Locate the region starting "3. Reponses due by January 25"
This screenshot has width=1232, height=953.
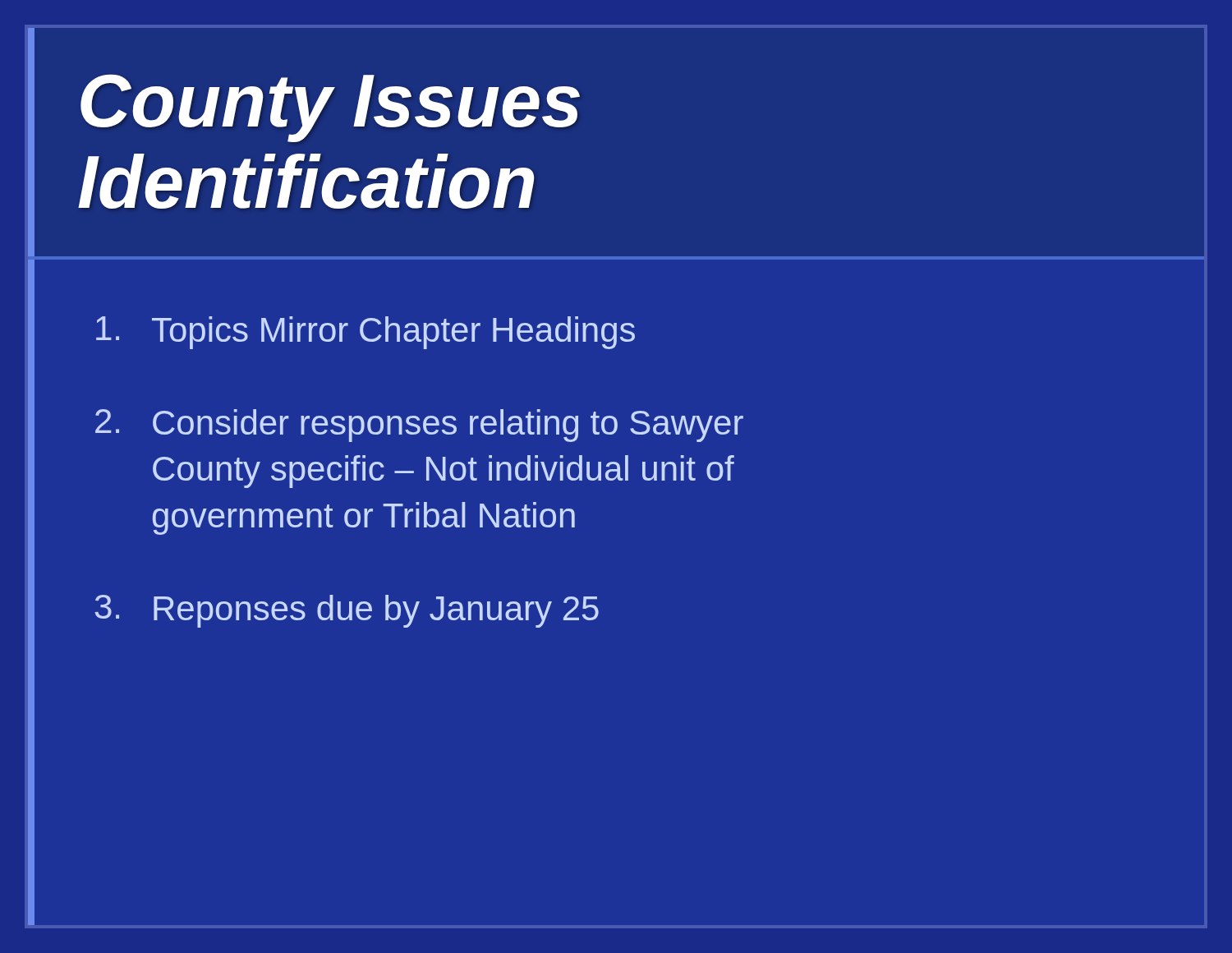coord(347,609)
